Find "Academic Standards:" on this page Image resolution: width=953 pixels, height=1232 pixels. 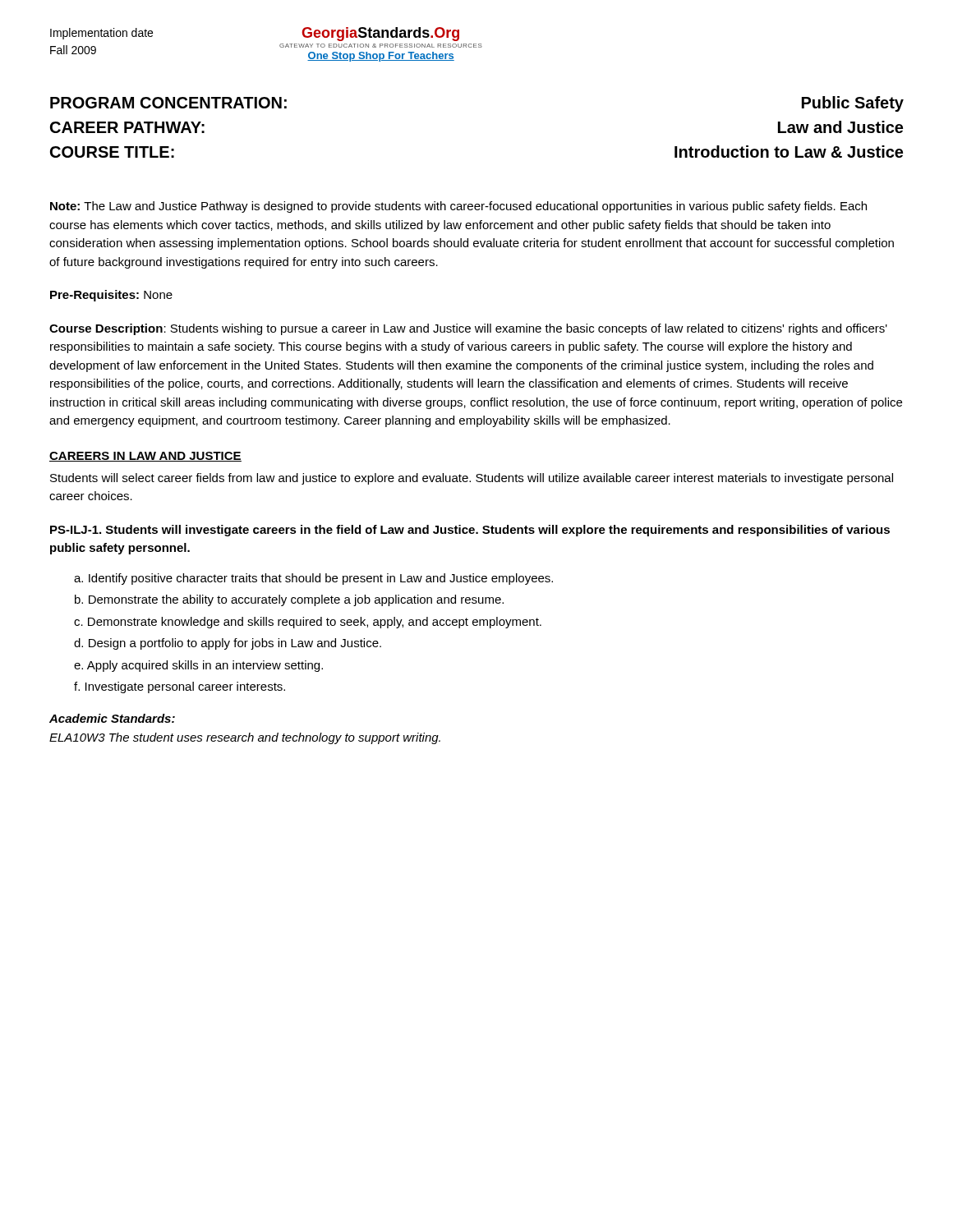tap(112, 718)
